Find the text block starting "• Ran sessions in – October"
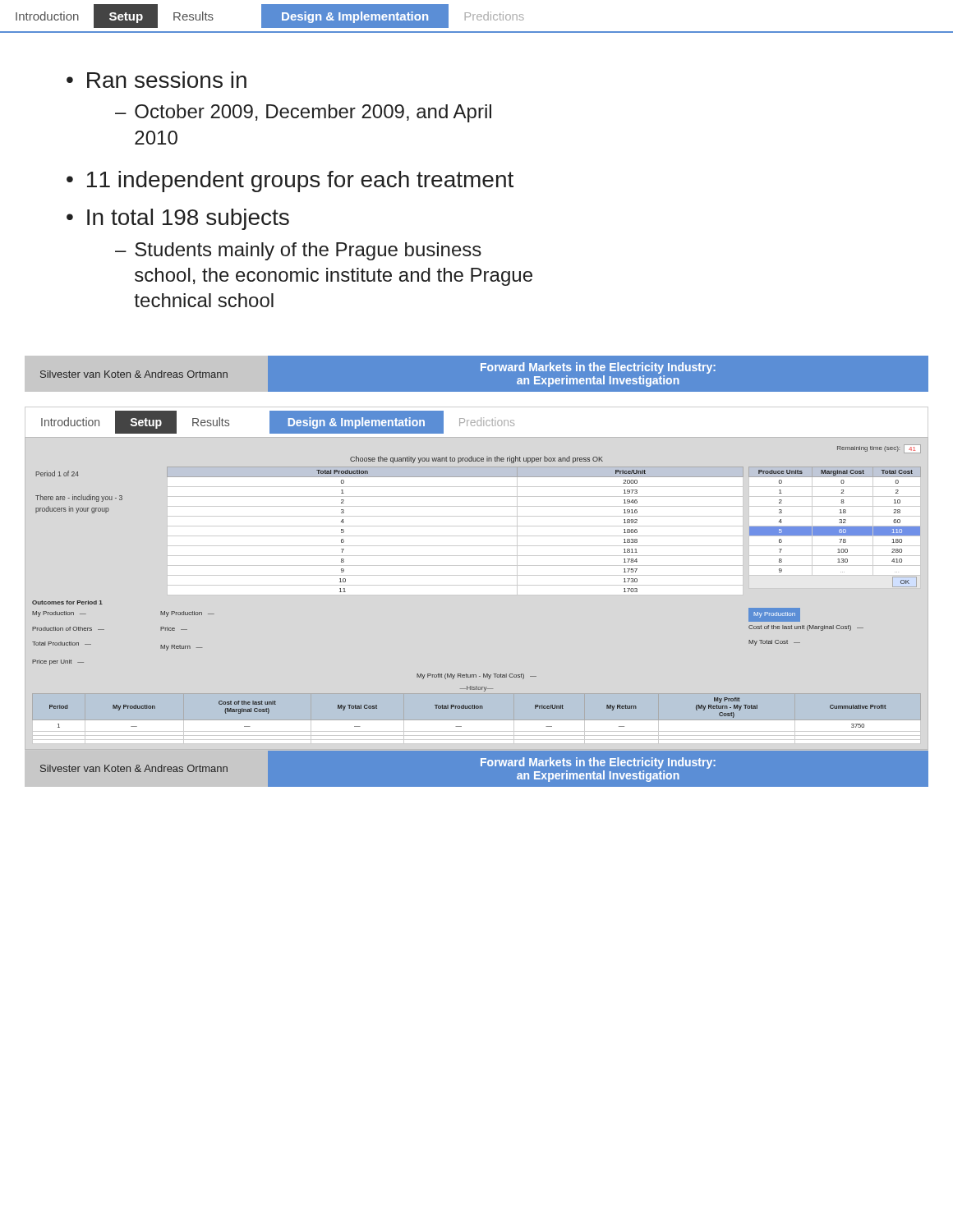 click(476, 189)
